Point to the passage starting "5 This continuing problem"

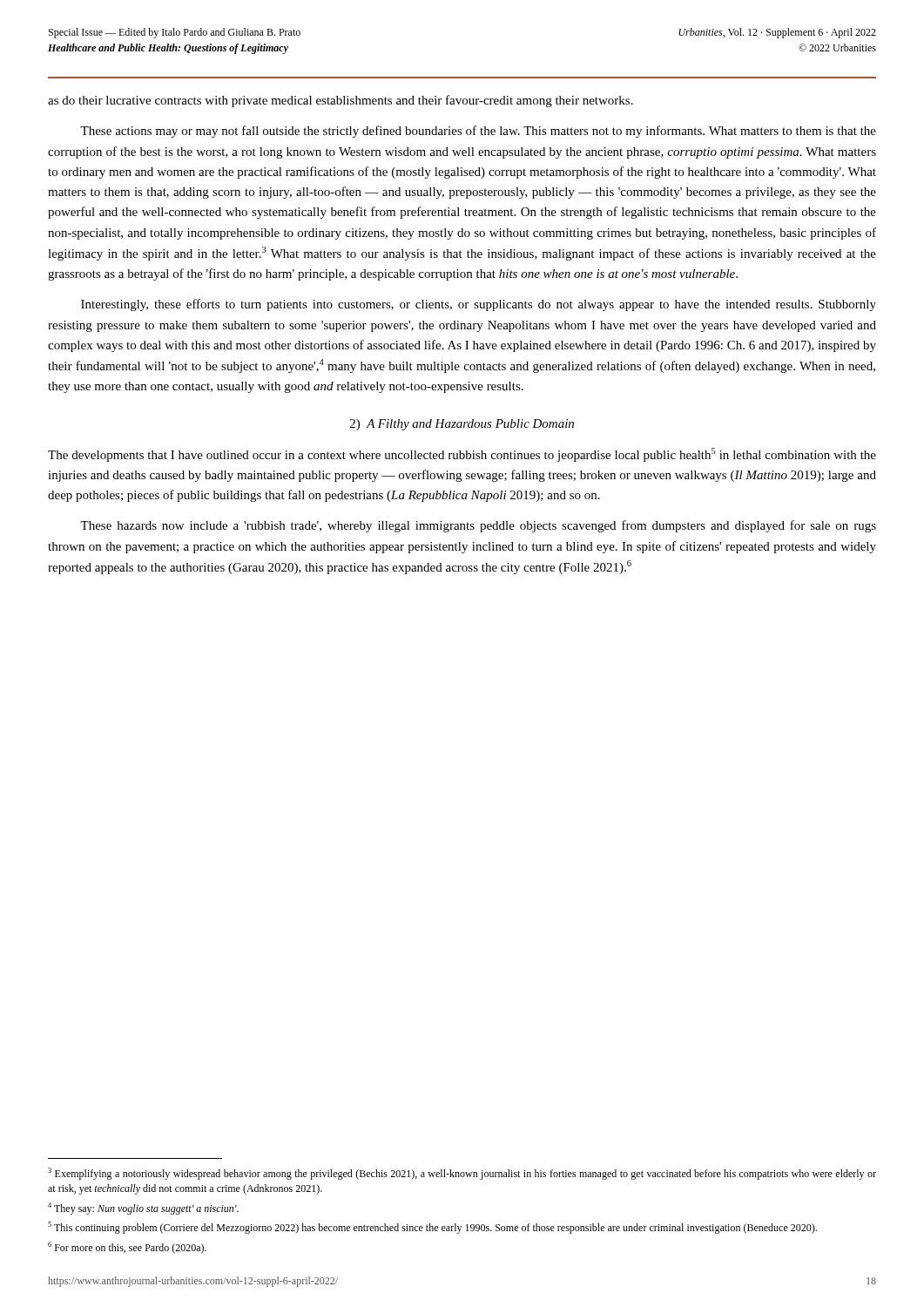pos(433,1227)
